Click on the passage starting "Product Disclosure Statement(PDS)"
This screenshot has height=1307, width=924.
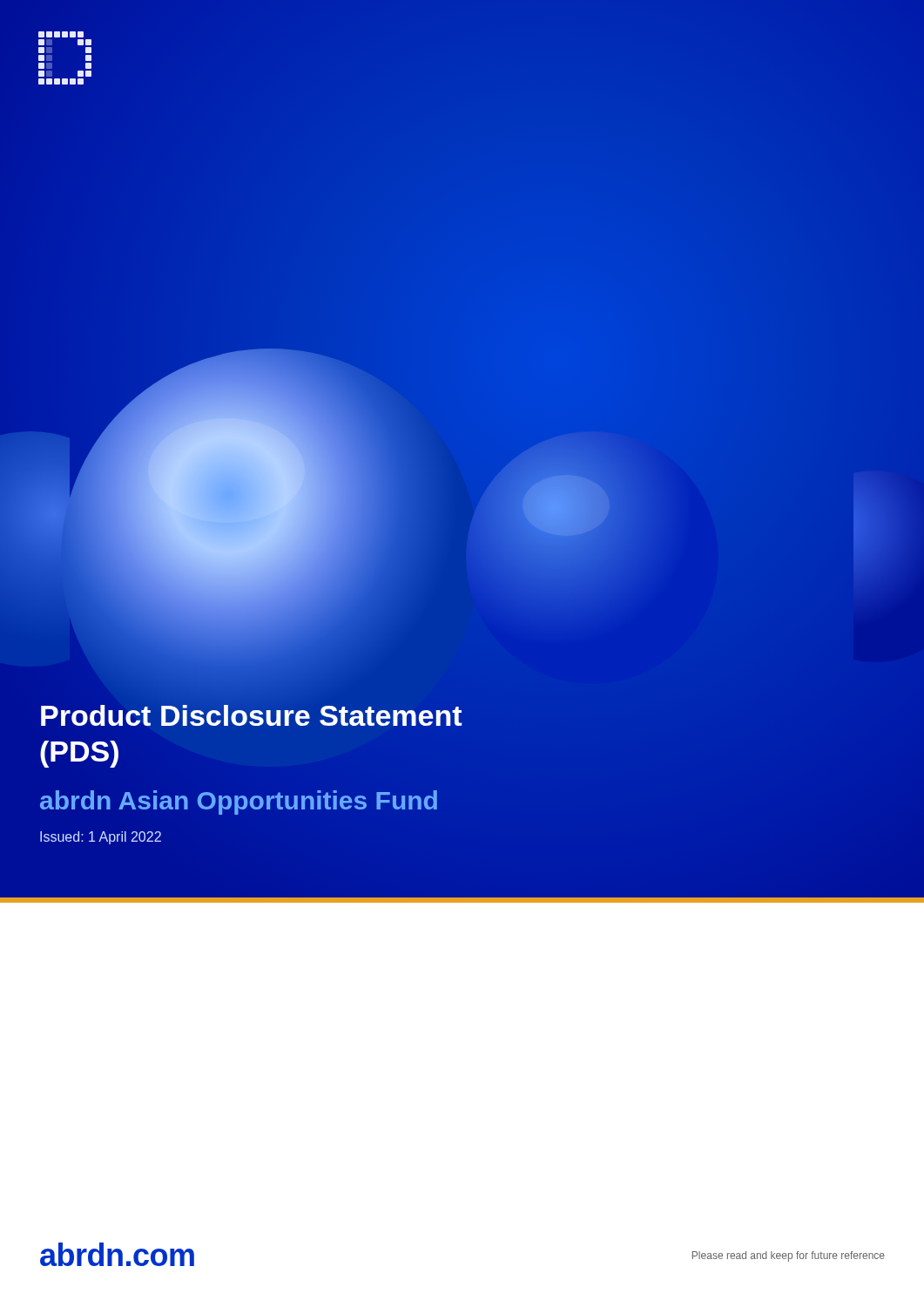coord(251,733)
